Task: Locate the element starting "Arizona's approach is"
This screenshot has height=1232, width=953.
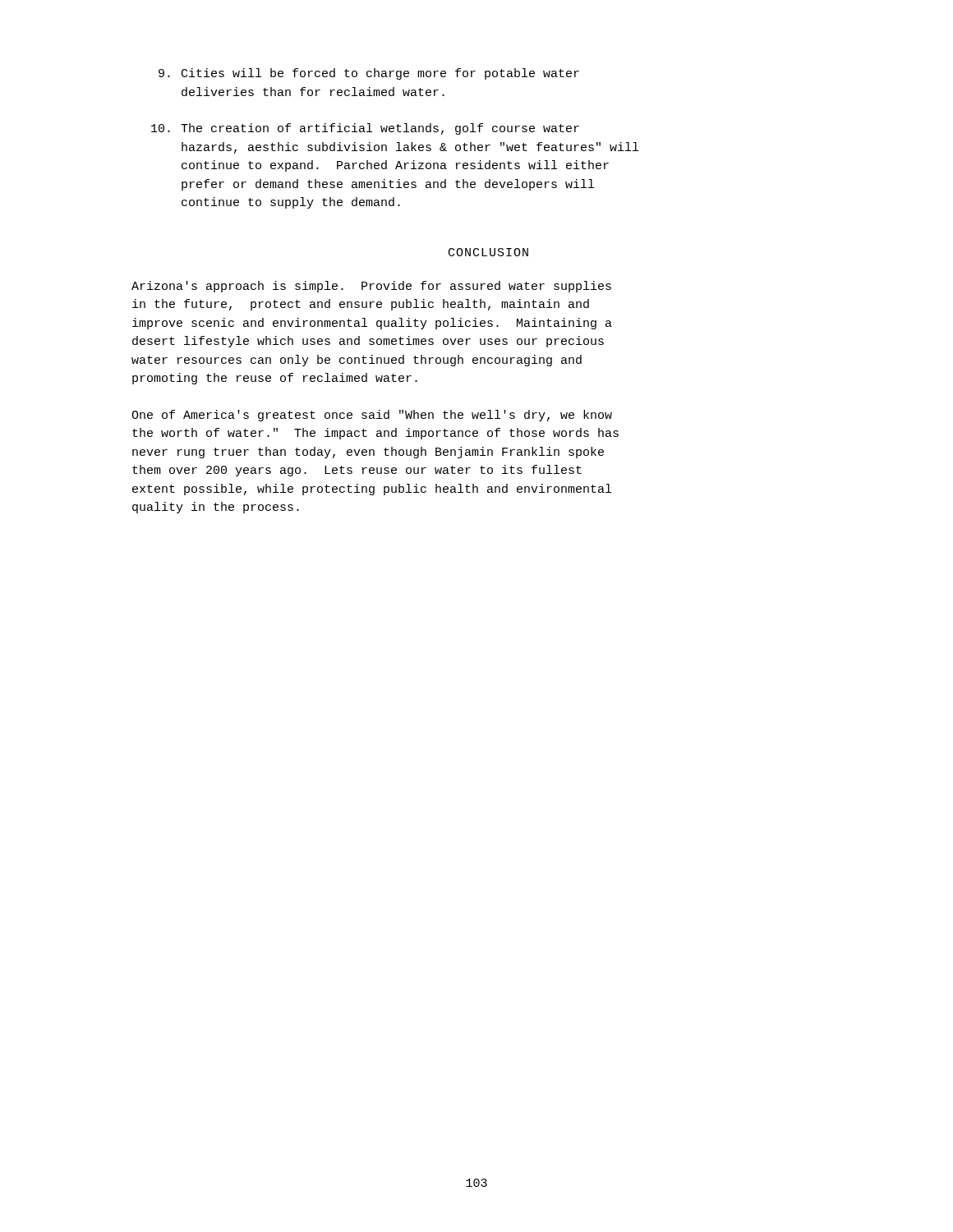Action: [372, 333]
